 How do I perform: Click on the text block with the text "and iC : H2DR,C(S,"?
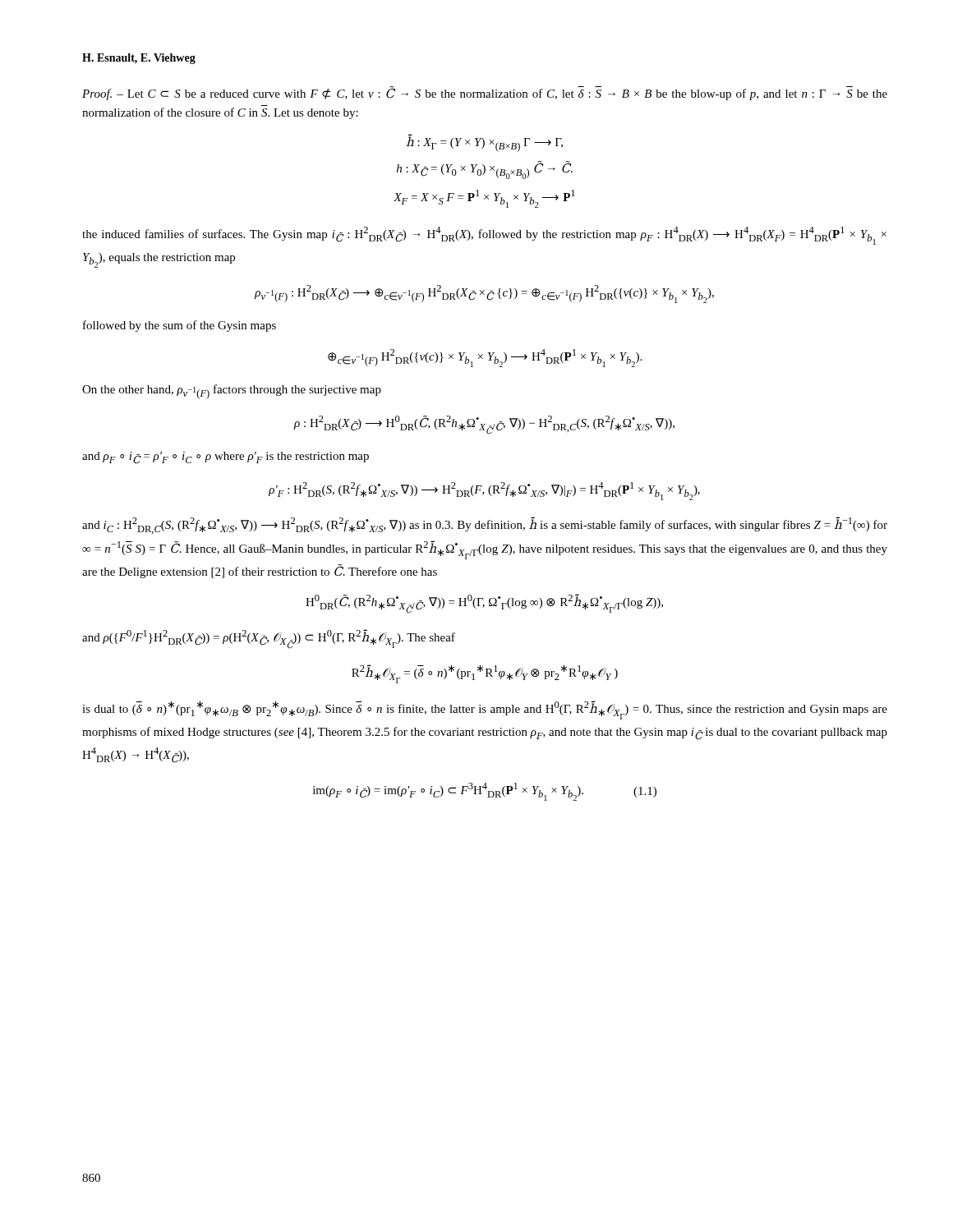(x=485, y=546)
